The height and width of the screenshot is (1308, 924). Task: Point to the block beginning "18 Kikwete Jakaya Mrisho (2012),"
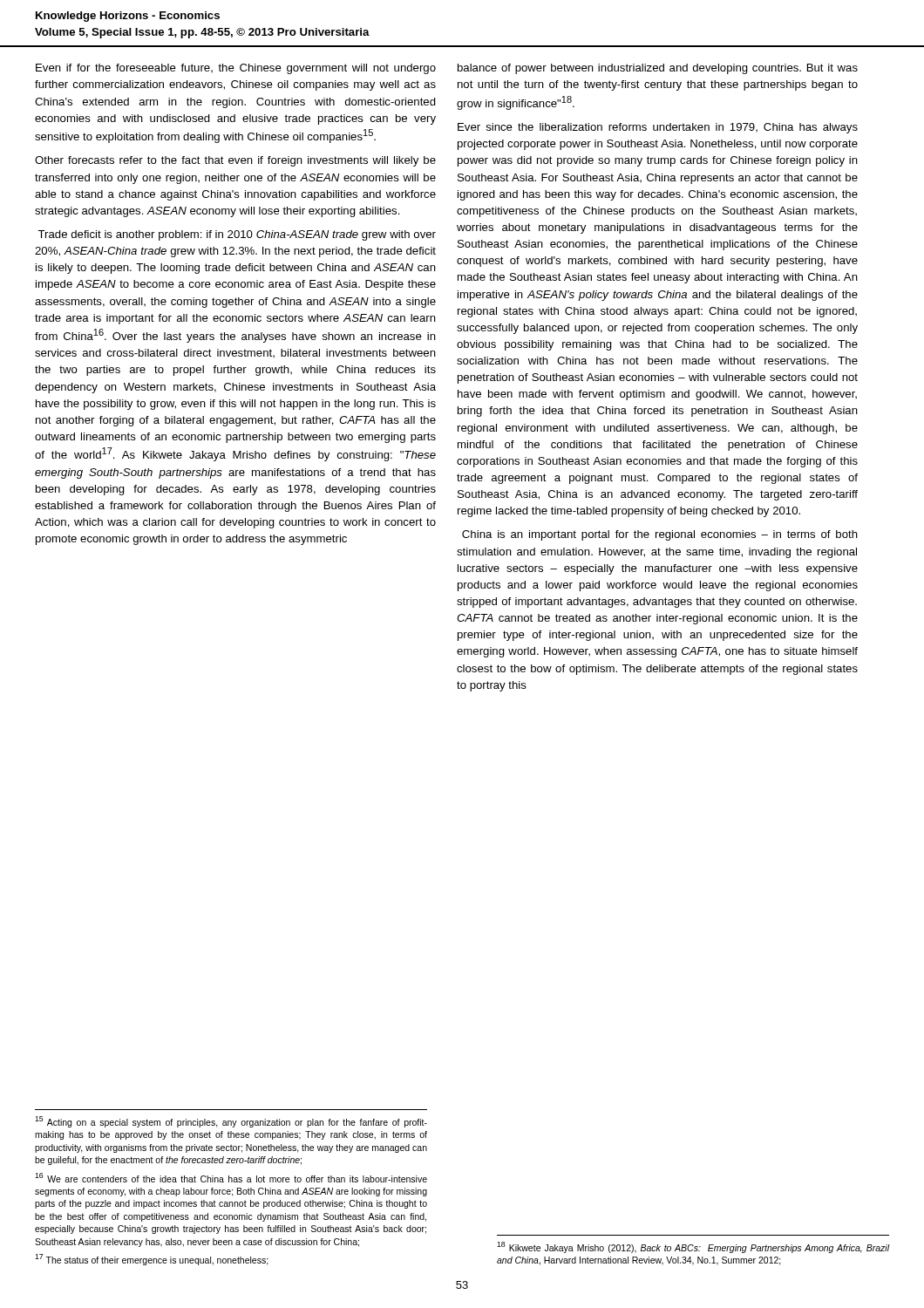pyautogui.click(x=693, y=1252)
